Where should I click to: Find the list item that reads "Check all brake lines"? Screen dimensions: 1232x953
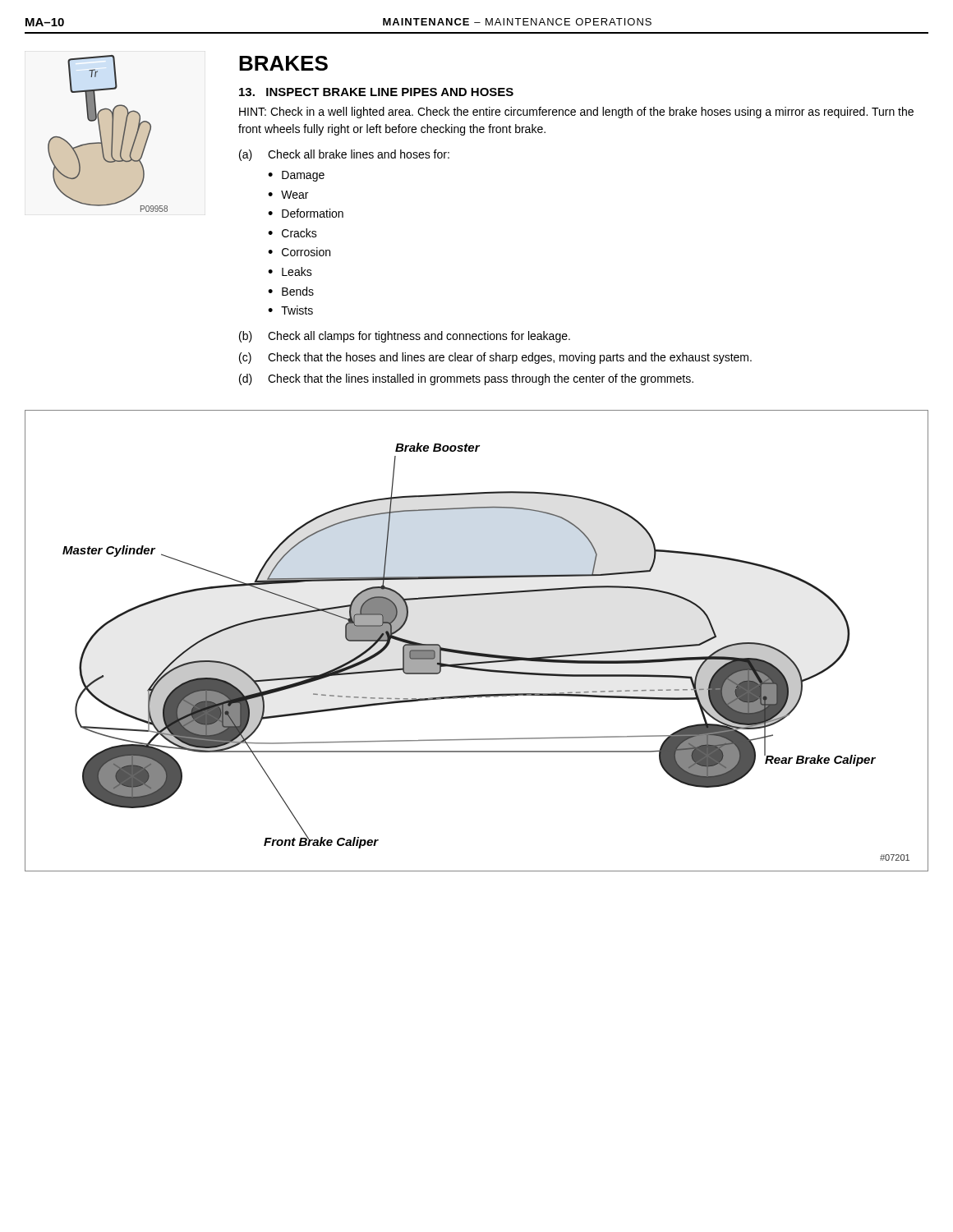359,154
